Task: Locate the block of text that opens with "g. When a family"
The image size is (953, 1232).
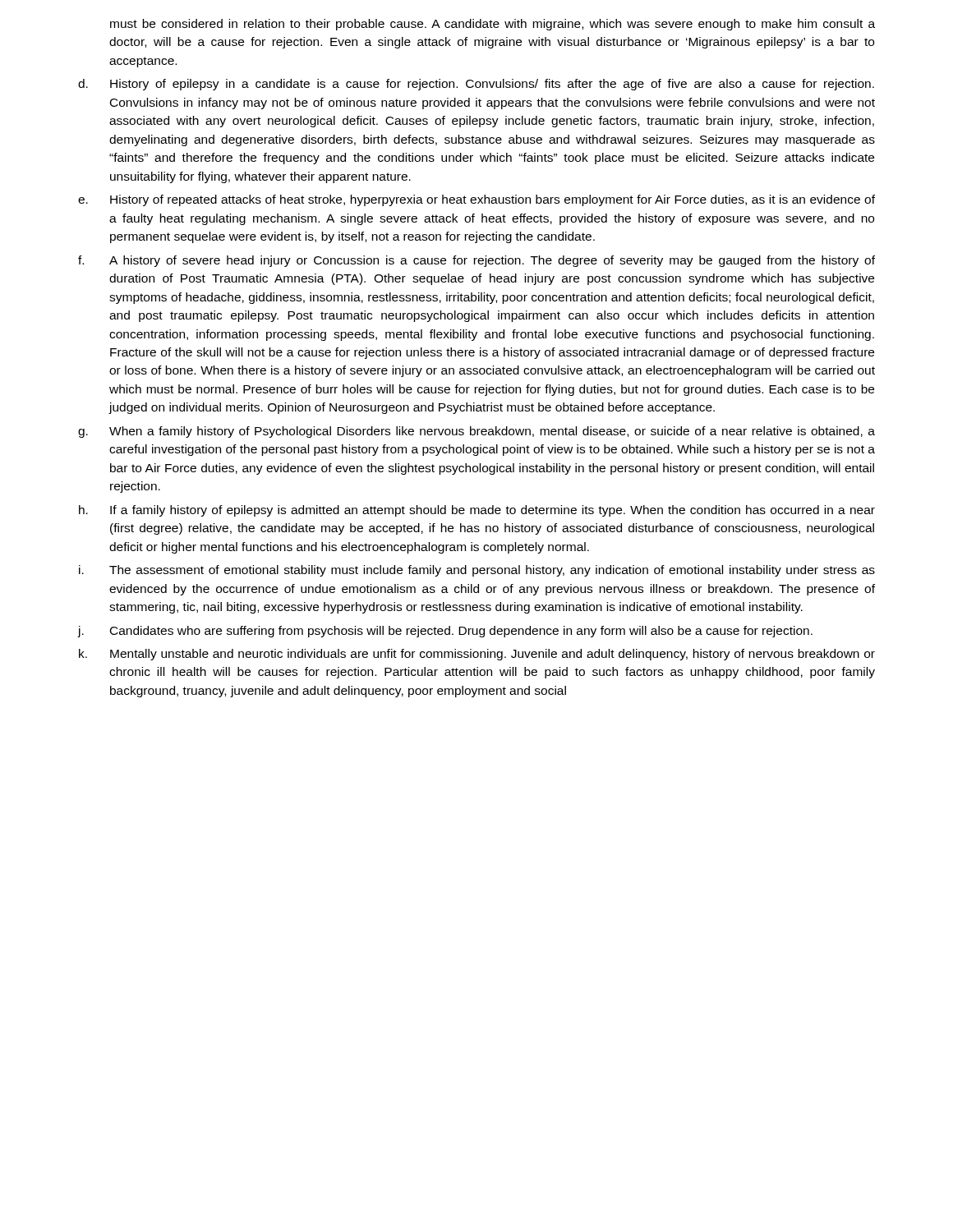Action: (476, 459)
